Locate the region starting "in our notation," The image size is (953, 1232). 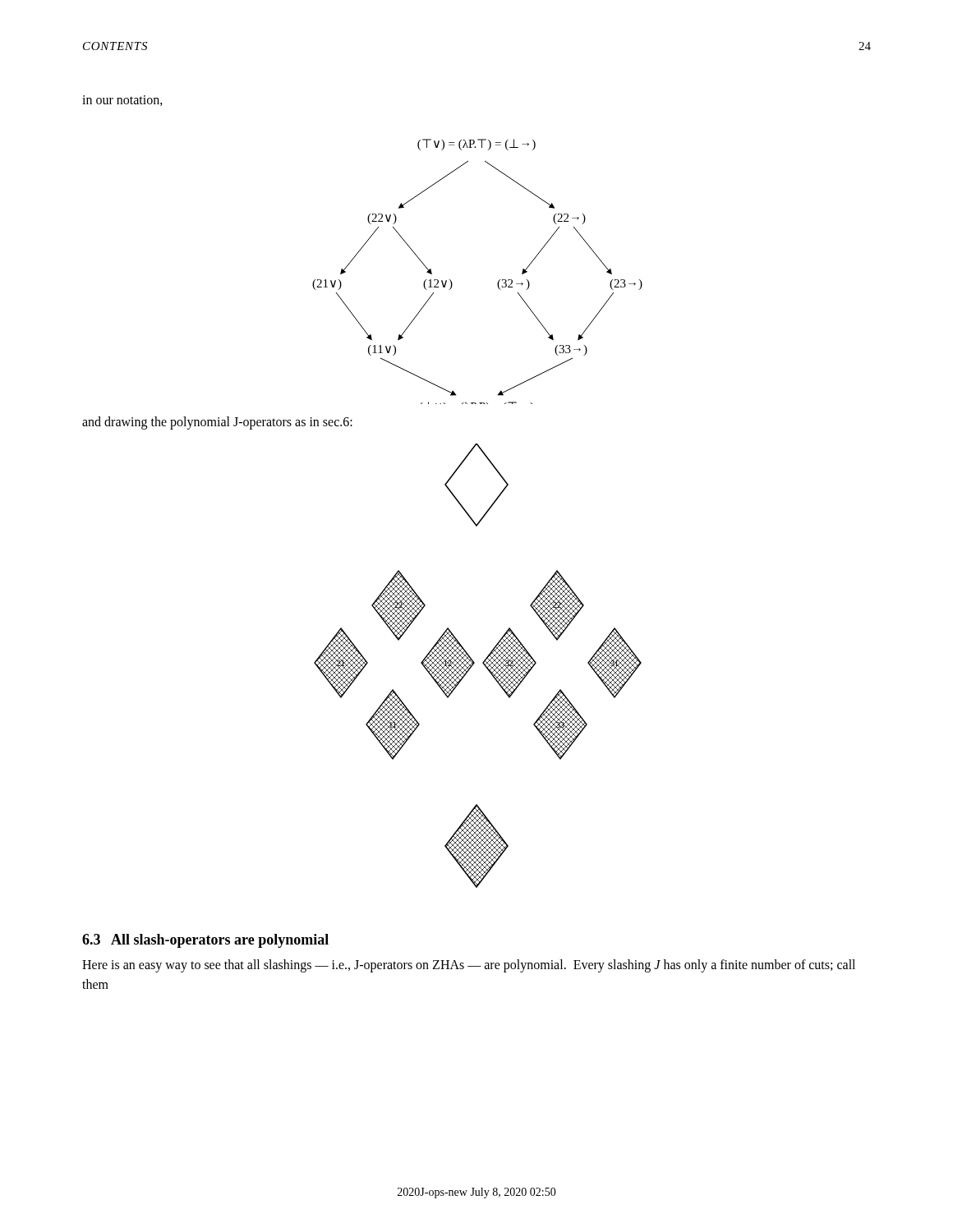click(123, 100)
